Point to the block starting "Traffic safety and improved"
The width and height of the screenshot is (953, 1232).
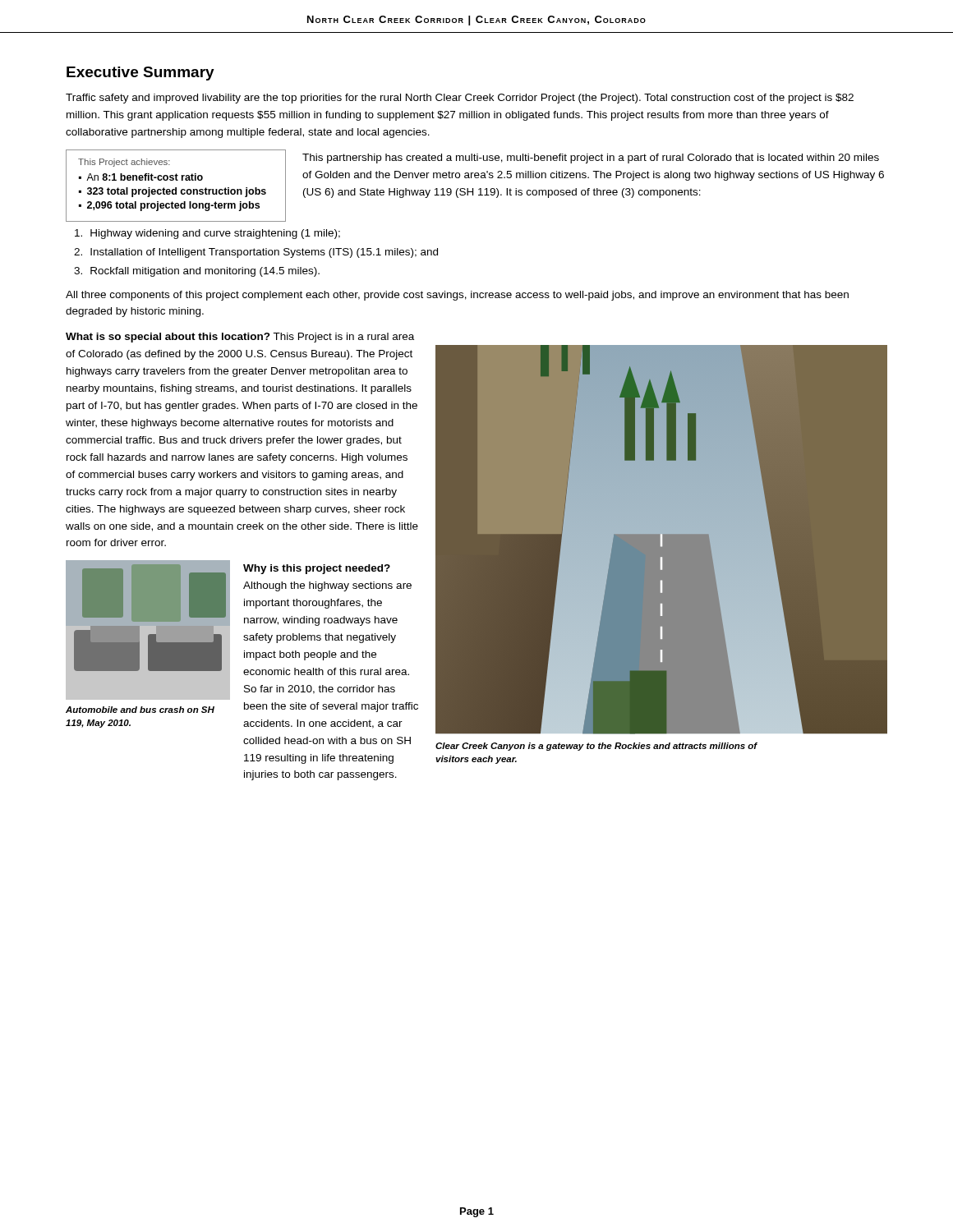pyautogui.click(x=460, y=115)
